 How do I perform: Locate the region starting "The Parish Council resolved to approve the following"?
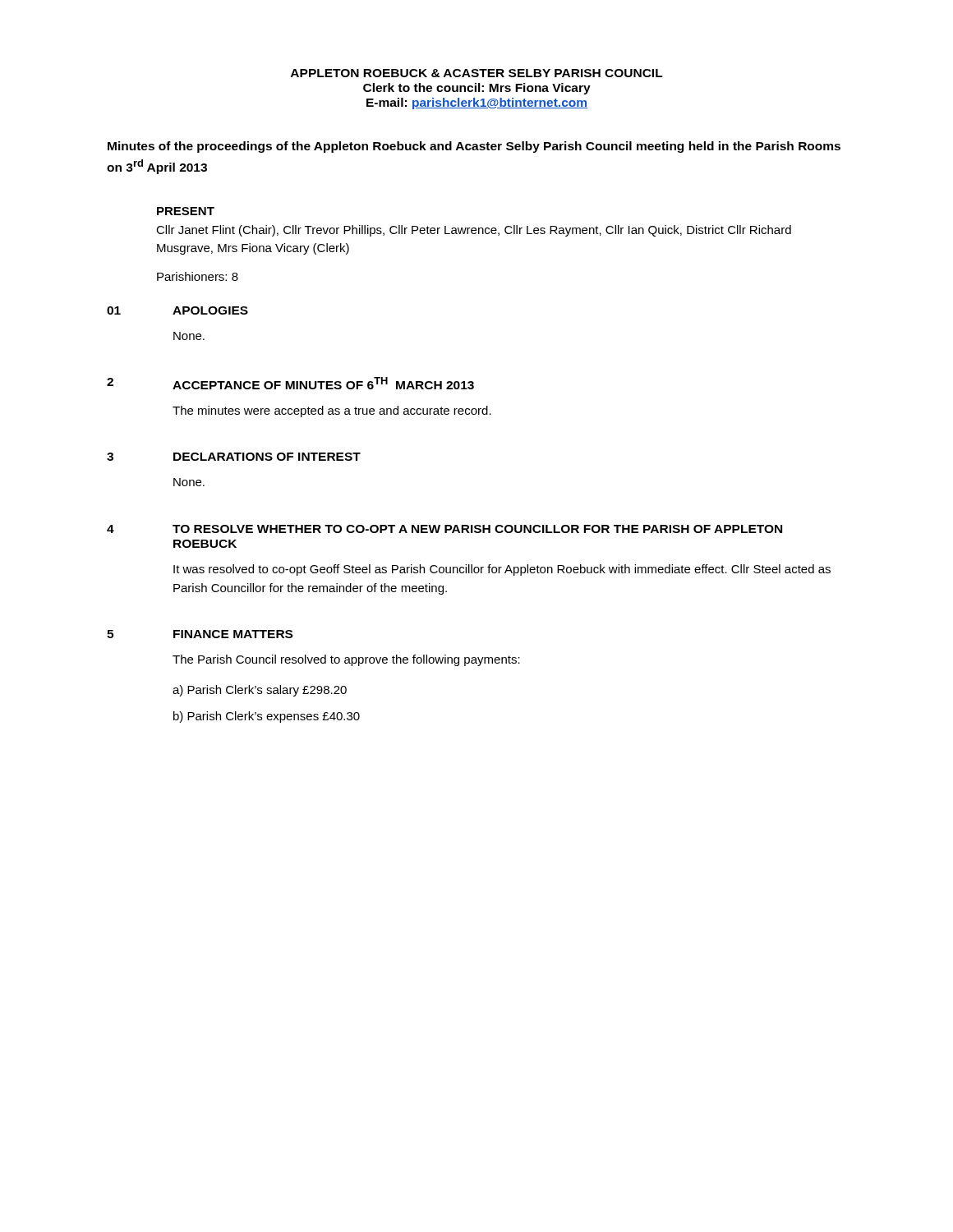coord(347,659)
